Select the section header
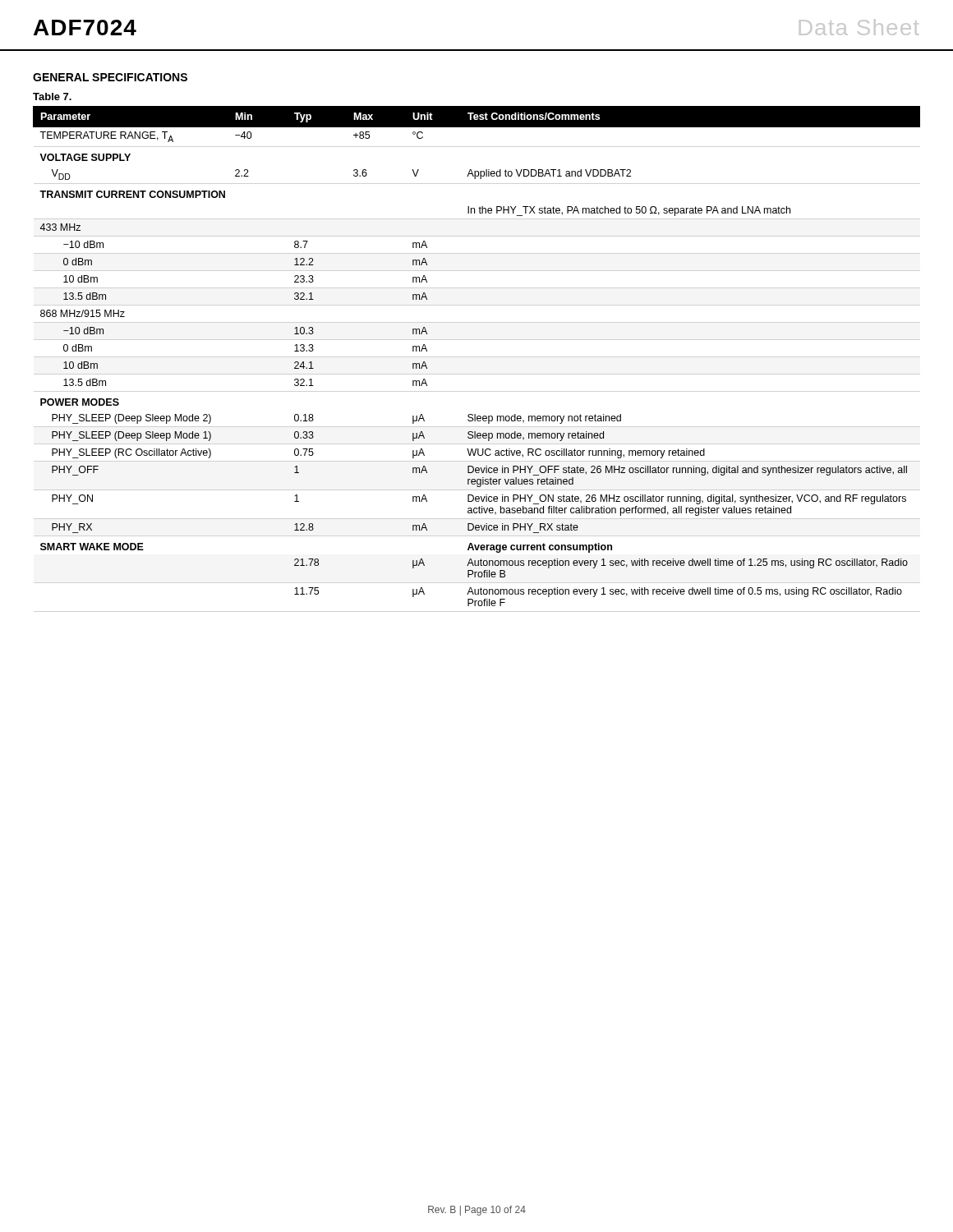953x1232 pixels. 110,77
